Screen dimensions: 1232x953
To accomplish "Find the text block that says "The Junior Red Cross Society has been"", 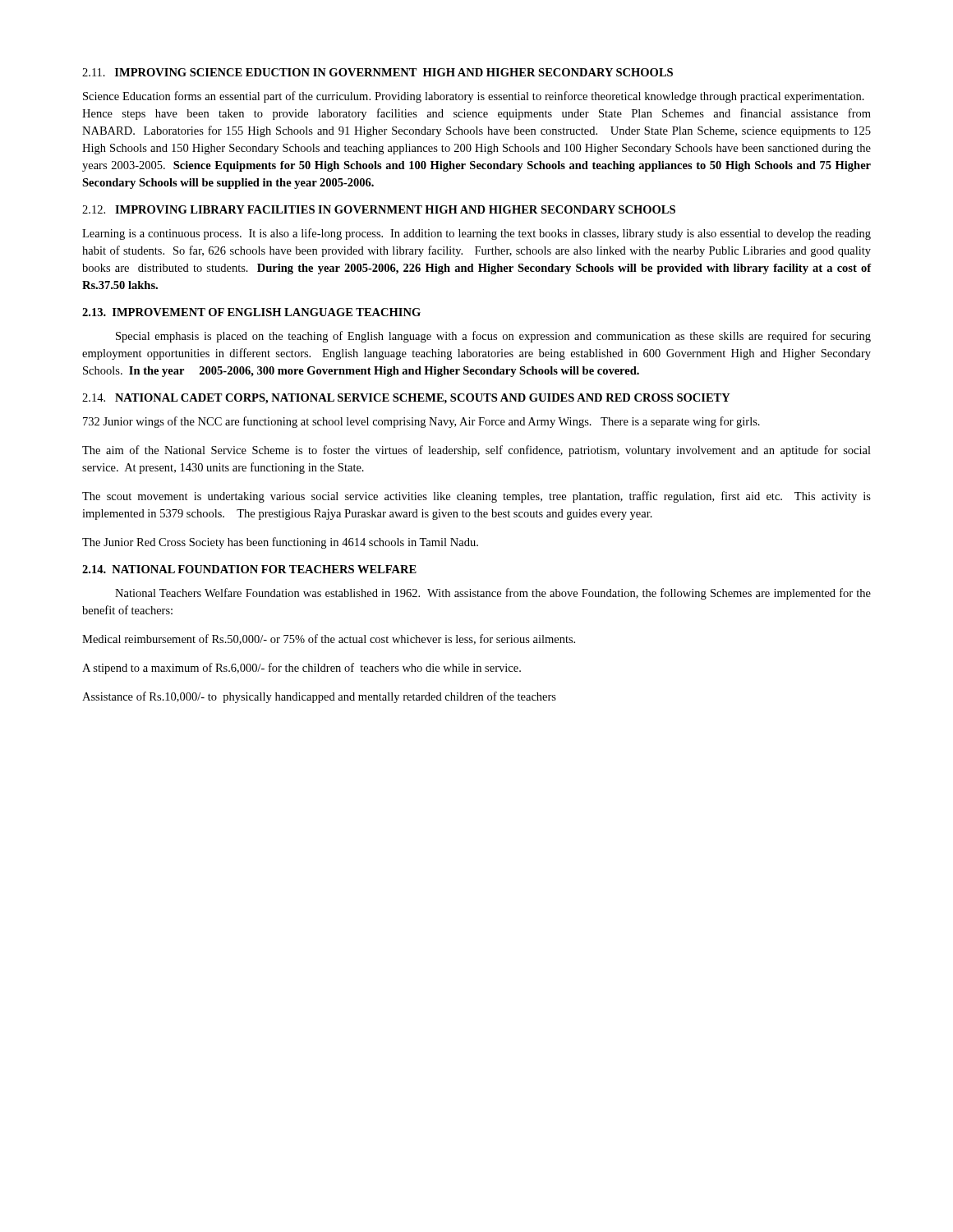I will 476,543.
